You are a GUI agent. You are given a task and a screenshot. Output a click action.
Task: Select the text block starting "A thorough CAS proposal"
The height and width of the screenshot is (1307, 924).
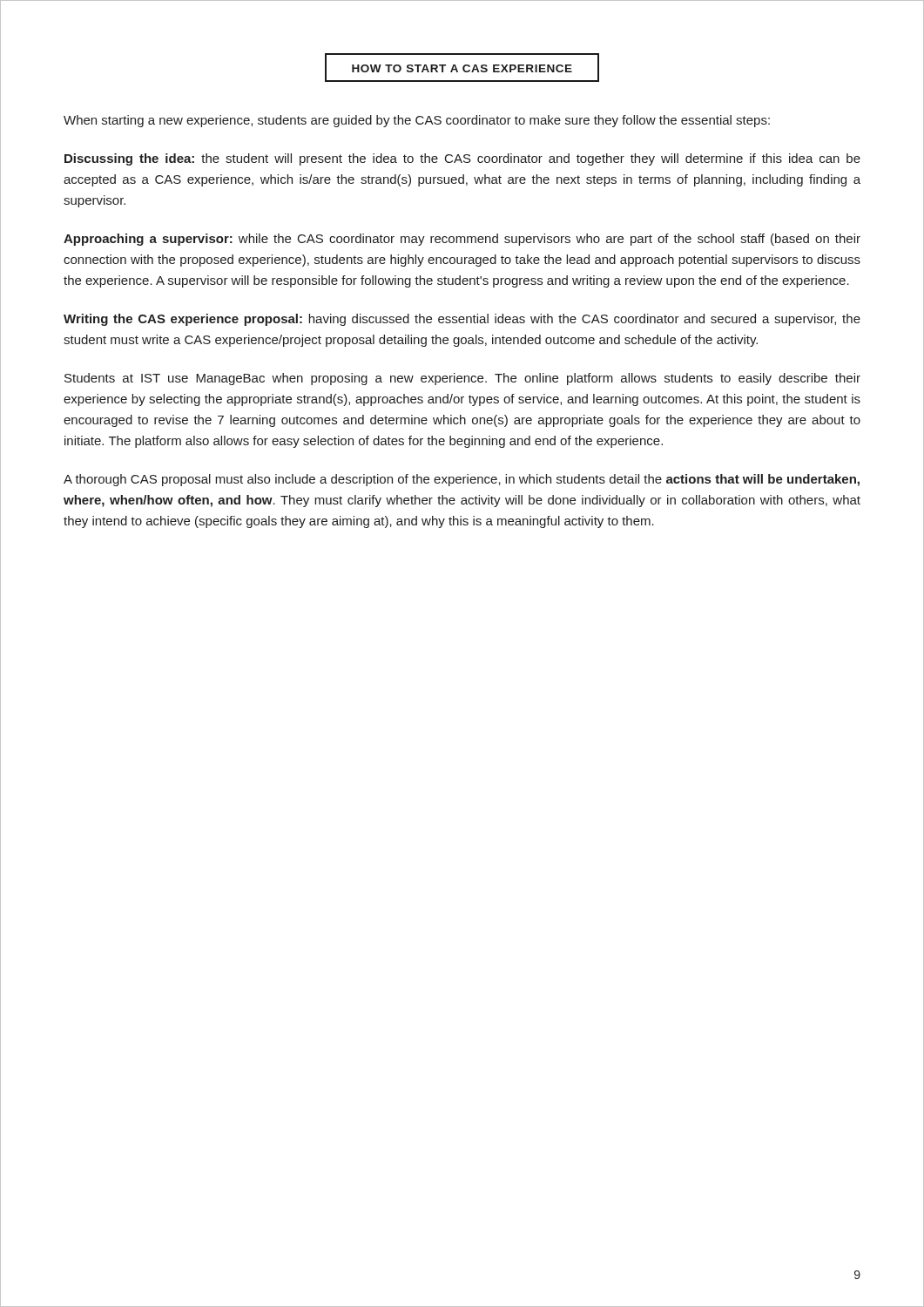coord(462,500)
